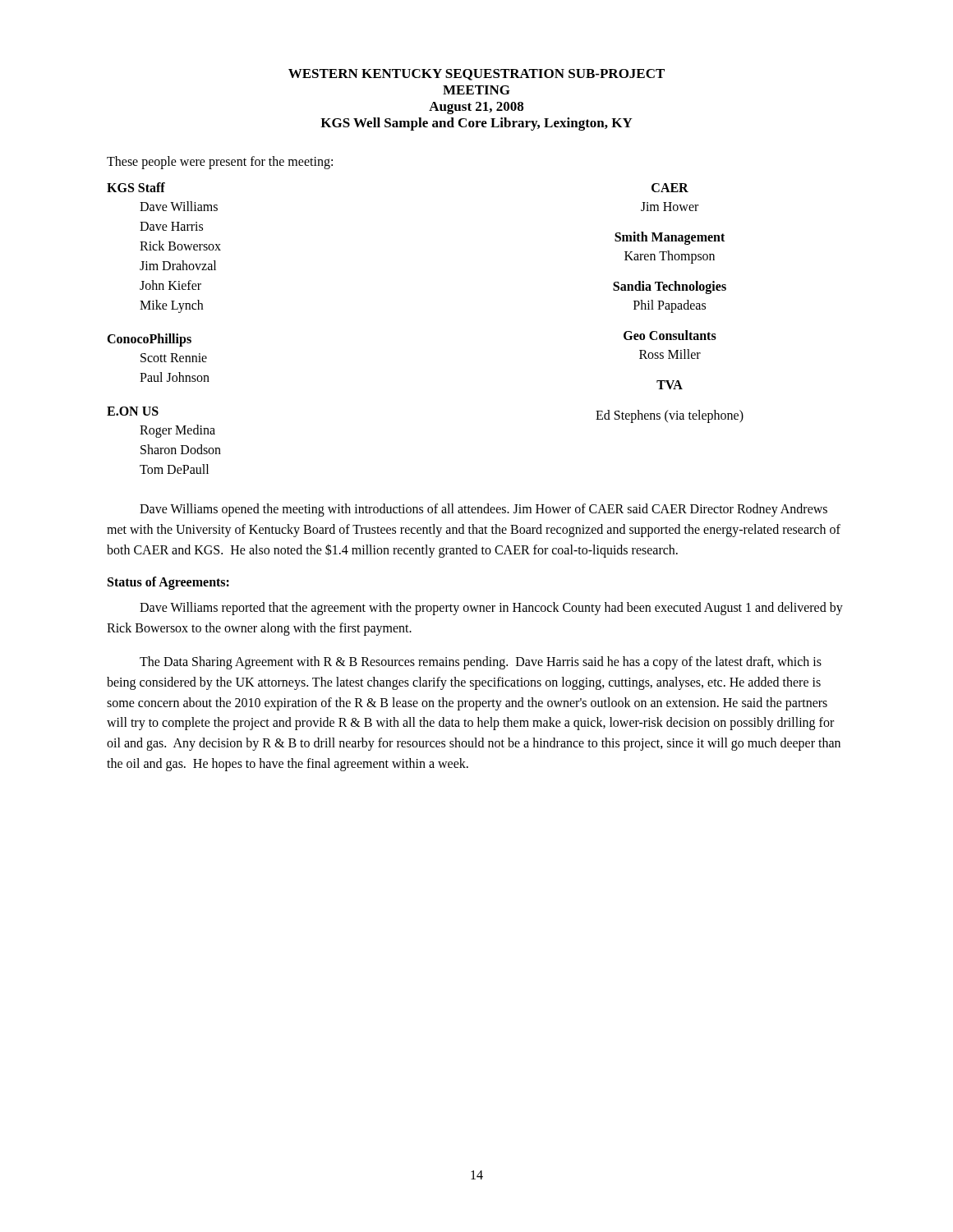Navigate to the text starting "Sandia Technologies Phil Papadeas"
953x1232 pixels.
click(670, 297)
